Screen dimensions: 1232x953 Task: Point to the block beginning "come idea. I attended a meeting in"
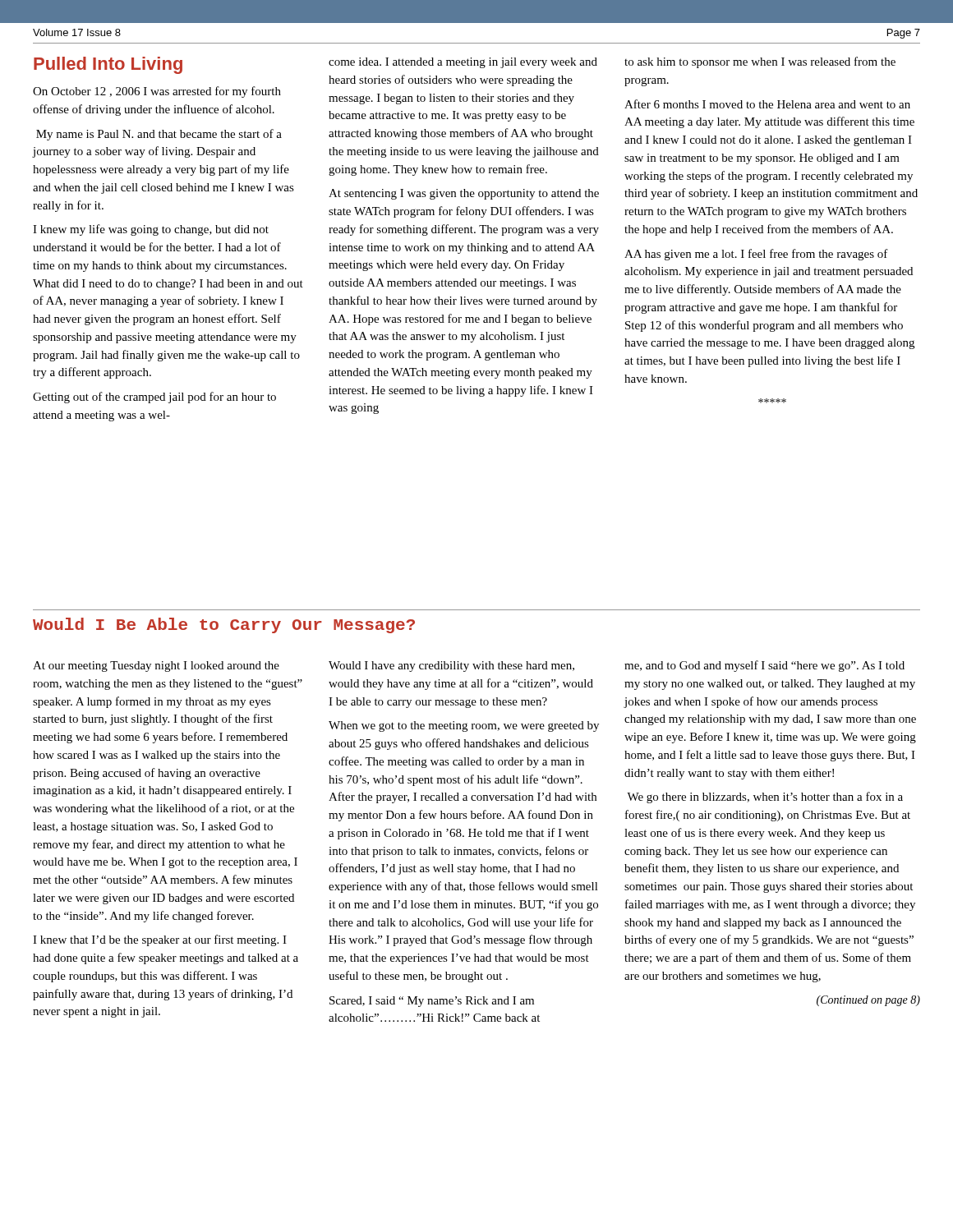(464, 235)
